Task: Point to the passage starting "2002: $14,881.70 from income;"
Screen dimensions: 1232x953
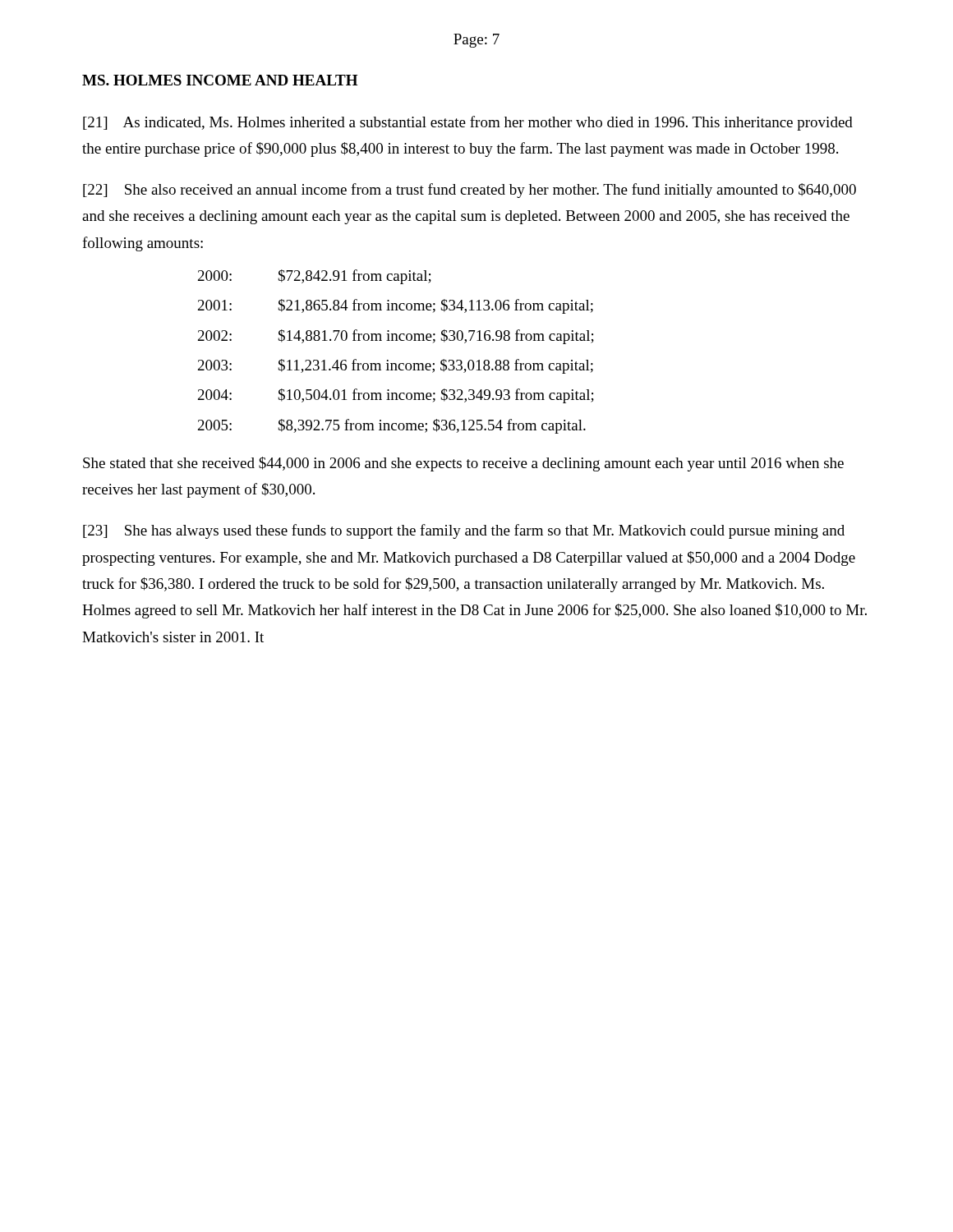Action: [534, 336]
